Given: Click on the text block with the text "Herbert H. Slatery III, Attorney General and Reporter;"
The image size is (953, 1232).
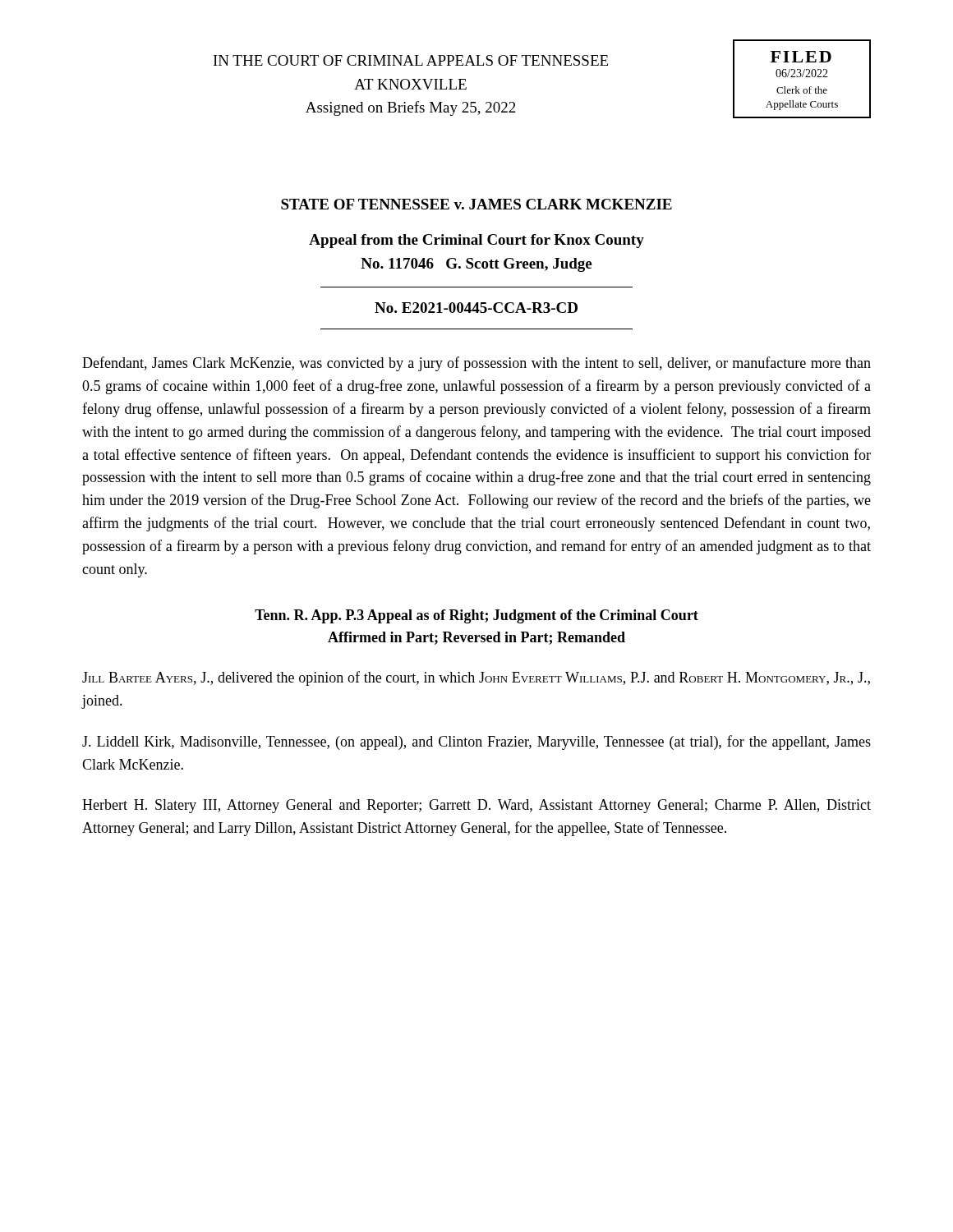Looking at the screenshot, I should tap(476, 817).
